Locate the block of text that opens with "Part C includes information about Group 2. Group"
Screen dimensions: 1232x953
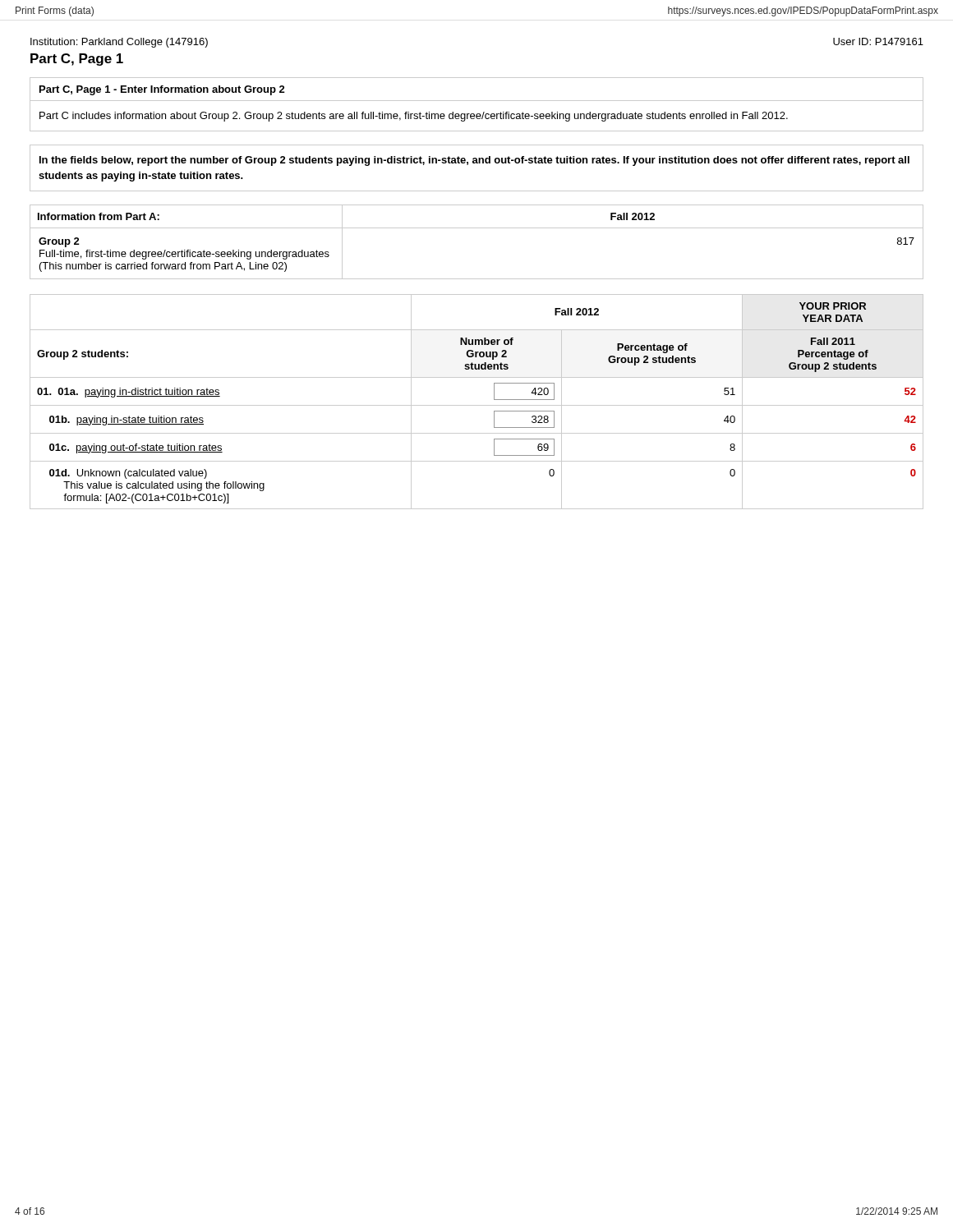click(414, 115)
